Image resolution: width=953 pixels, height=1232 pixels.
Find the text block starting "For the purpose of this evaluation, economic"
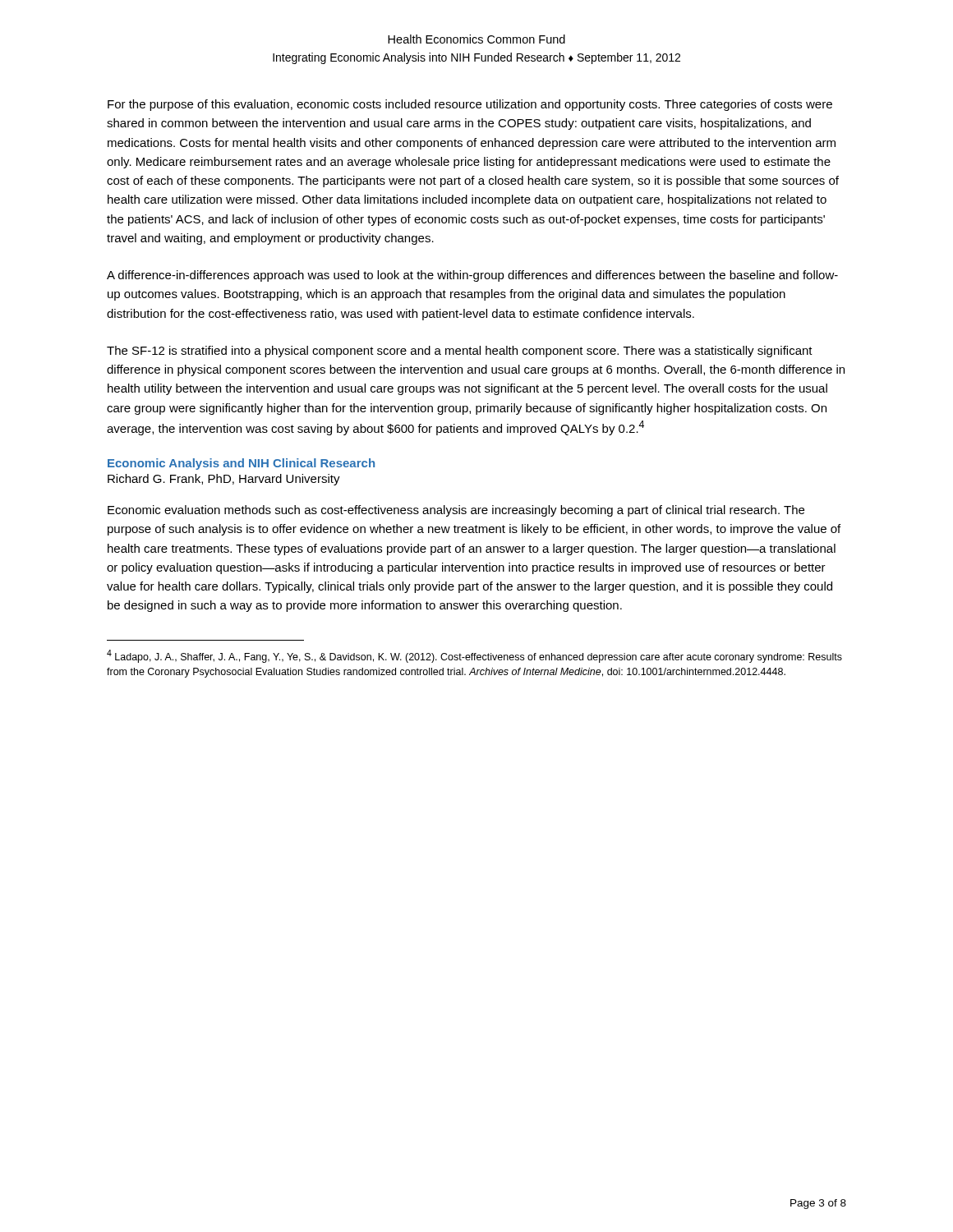pos(473,171)
